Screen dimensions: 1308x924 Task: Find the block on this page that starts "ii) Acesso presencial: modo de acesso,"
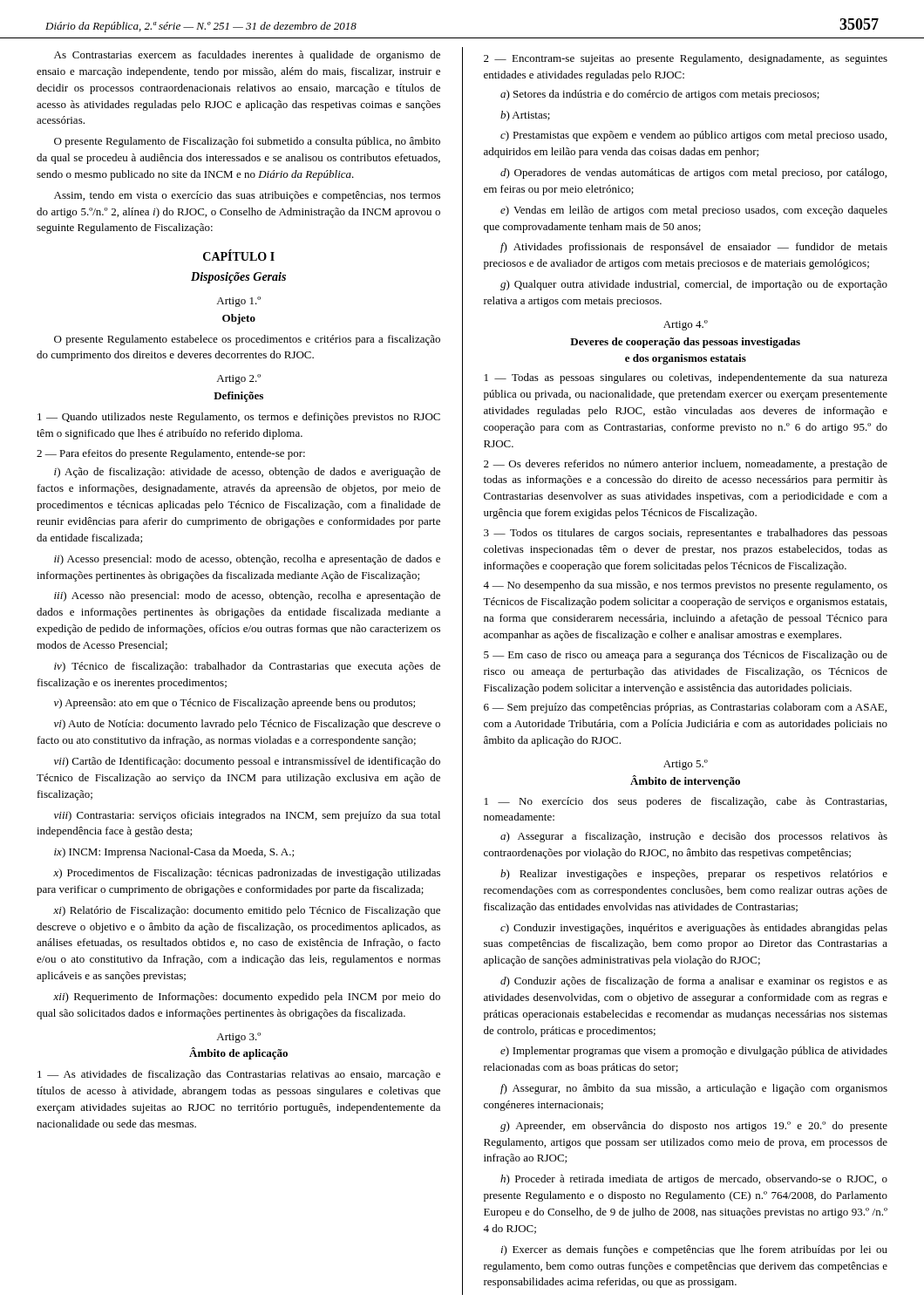[x=239, y=567]
